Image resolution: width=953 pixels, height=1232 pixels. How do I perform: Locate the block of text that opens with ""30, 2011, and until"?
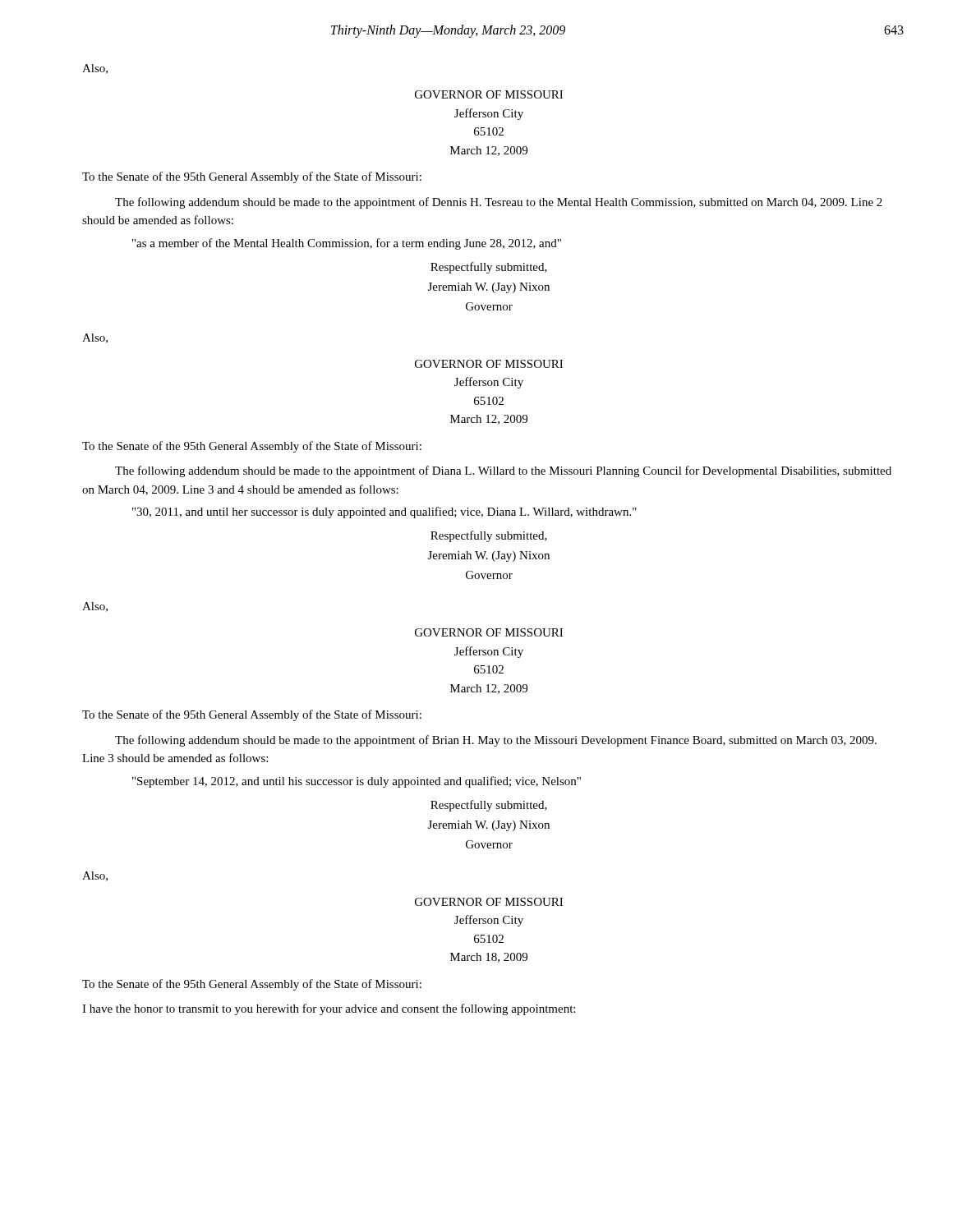point(384,512)
